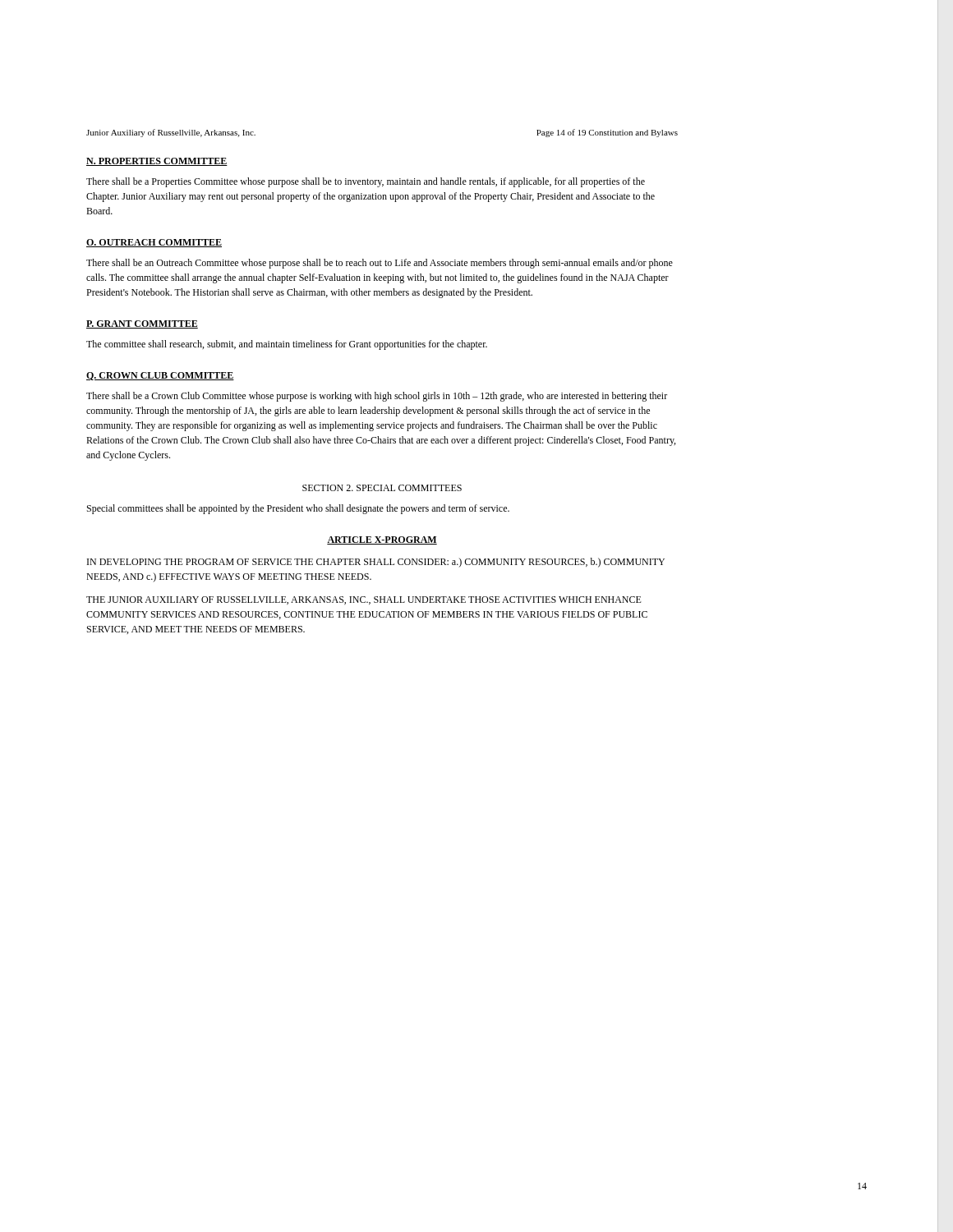
Task: Click on the text block that says "There shall be a Properties Committee whose"
Action: click(371, 196)
